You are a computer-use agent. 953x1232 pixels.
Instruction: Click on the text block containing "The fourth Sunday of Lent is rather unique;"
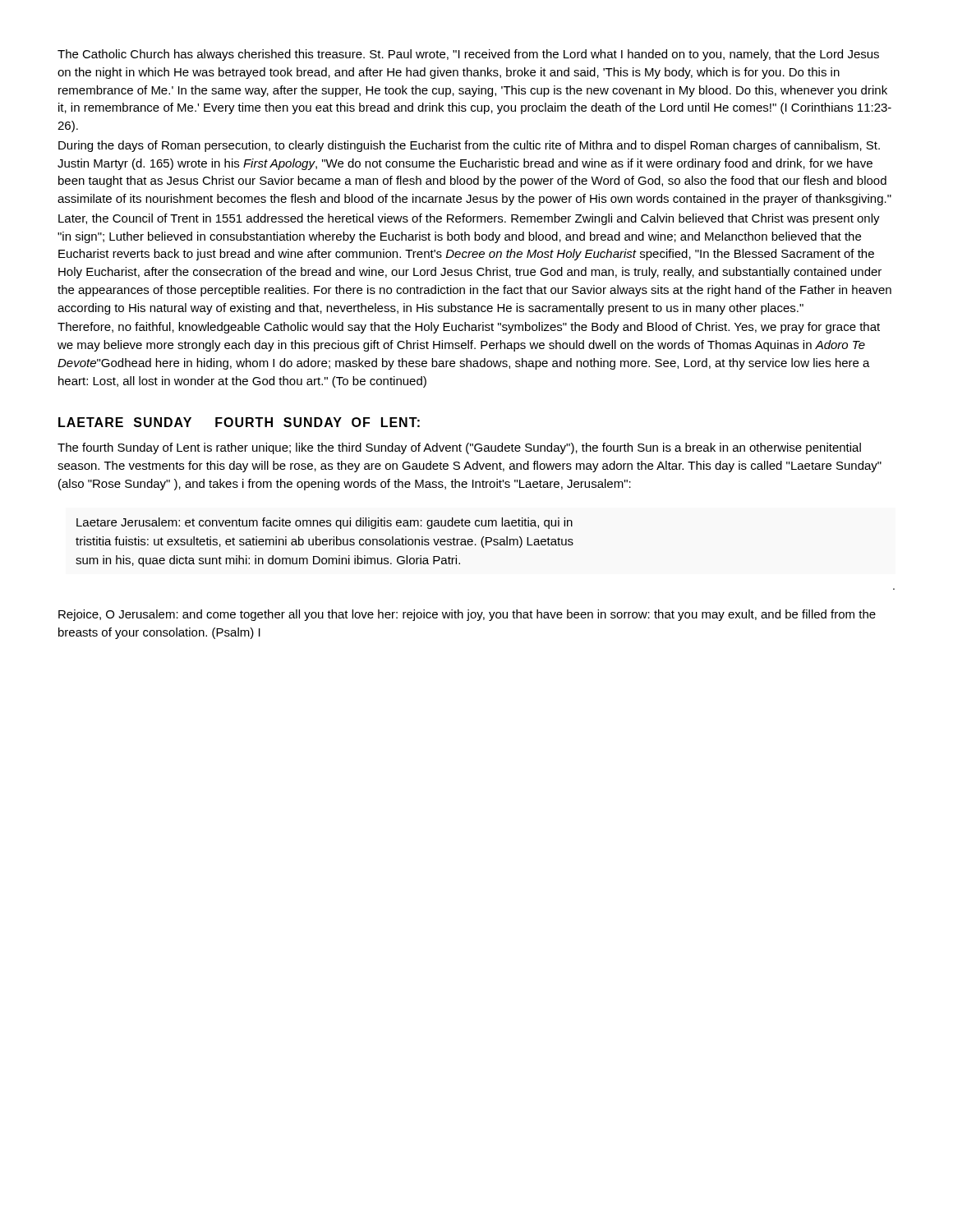(x=476, y=466)
